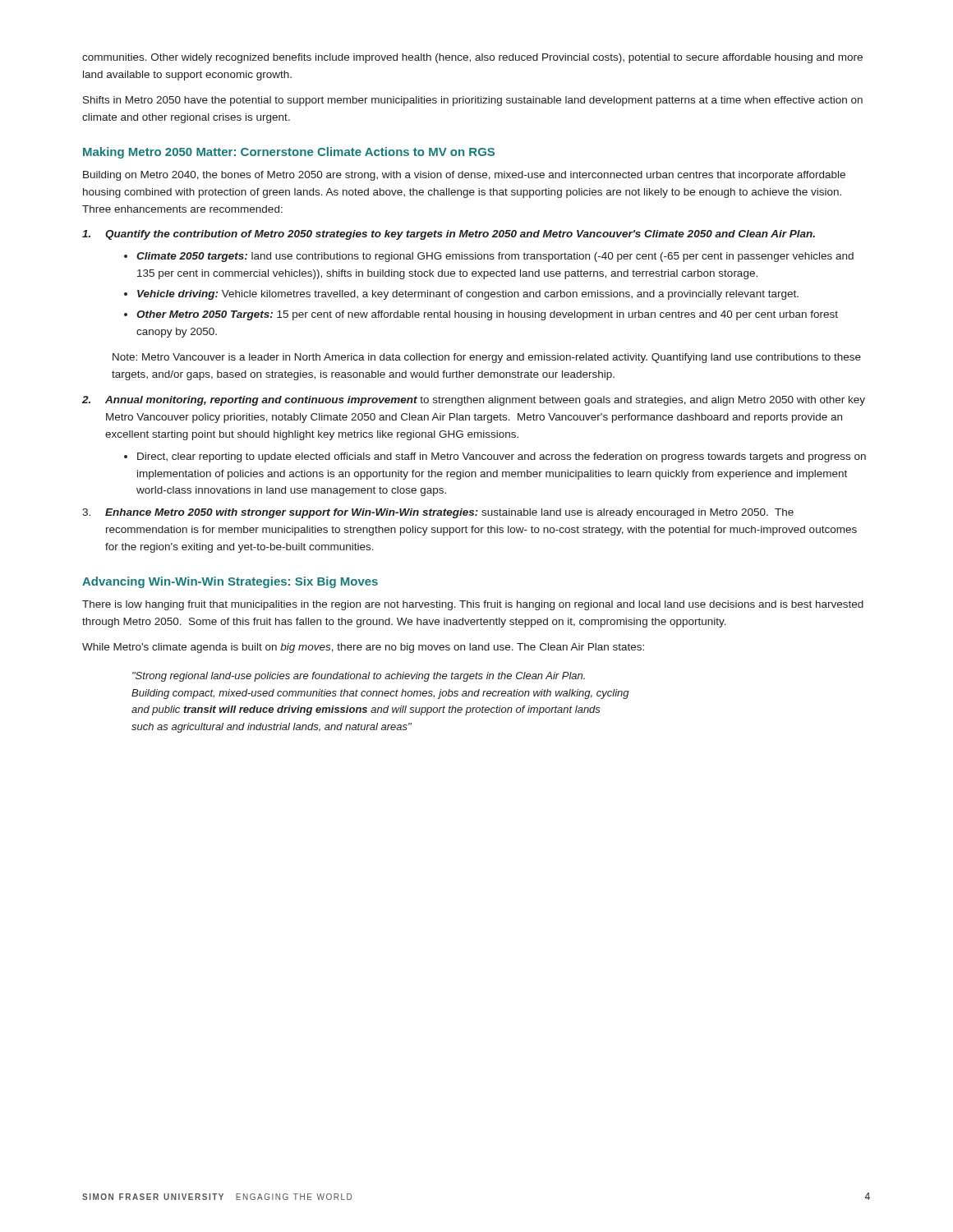
Task: Find the block on this page that starts "Direct, clear reporting to update"
Action: (x=501, y=473)
